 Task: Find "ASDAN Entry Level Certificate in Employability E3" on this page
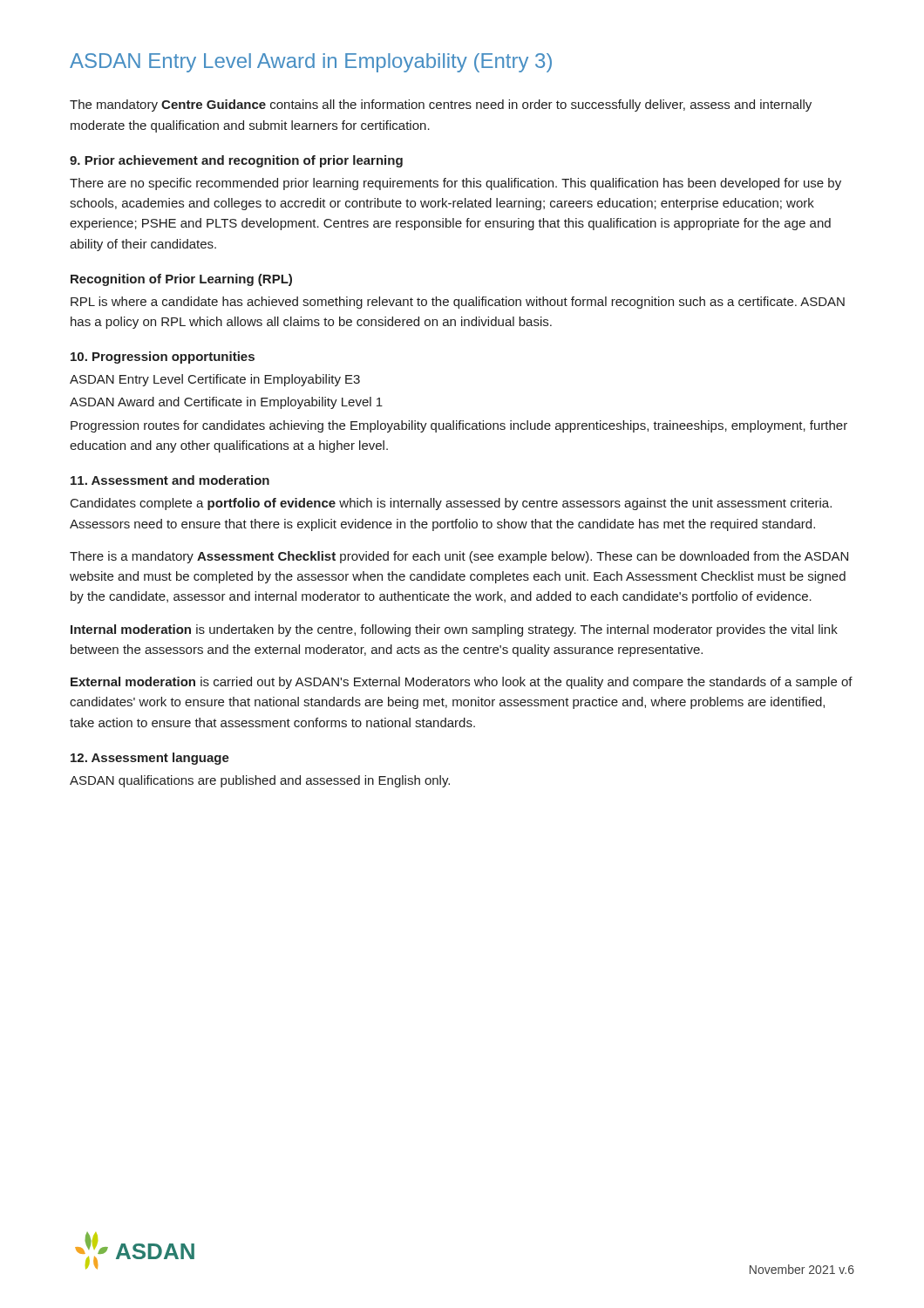tap(215, 379)
